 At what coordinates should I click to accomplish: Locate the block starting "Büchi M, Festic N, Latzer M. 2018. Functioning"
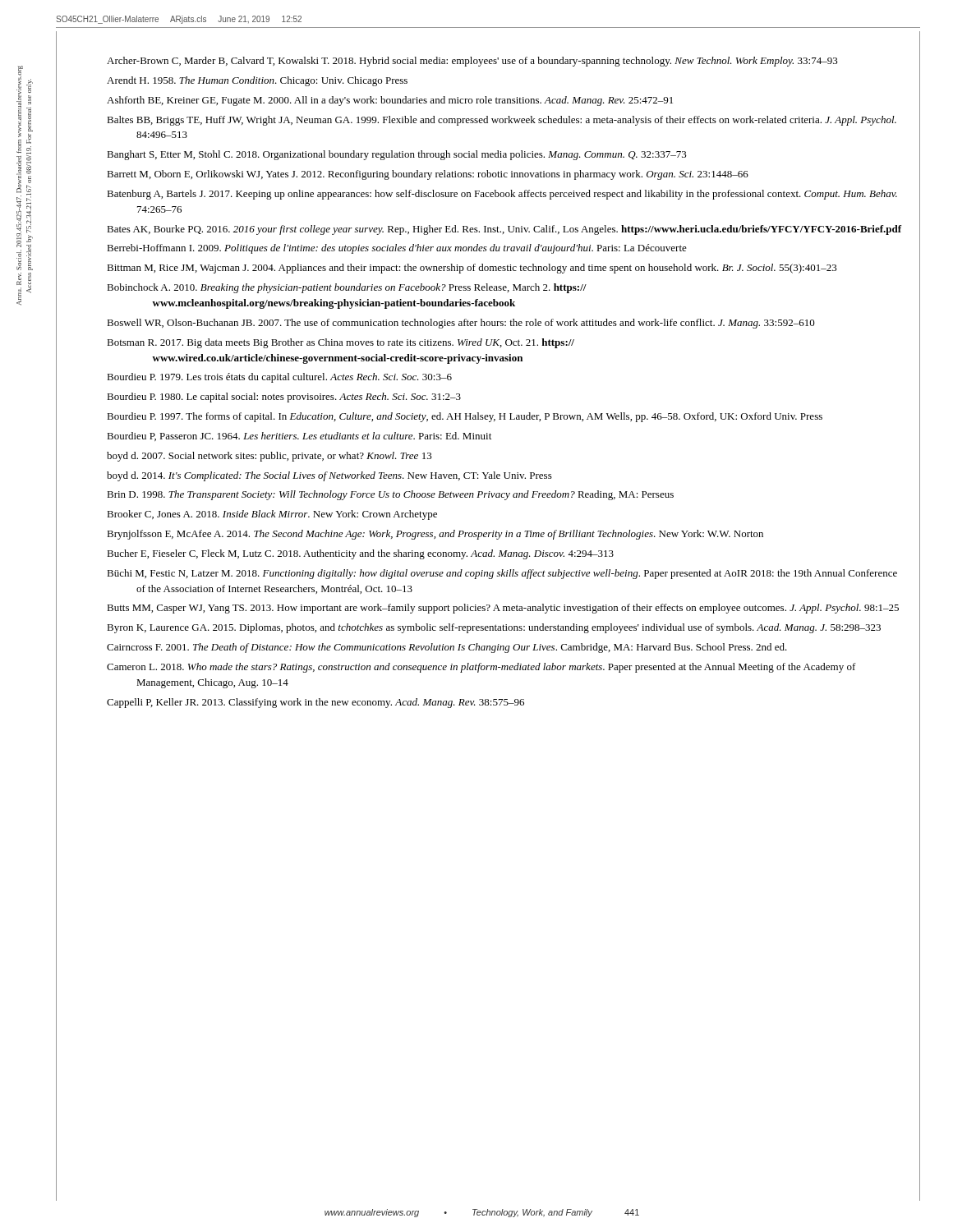502,580
